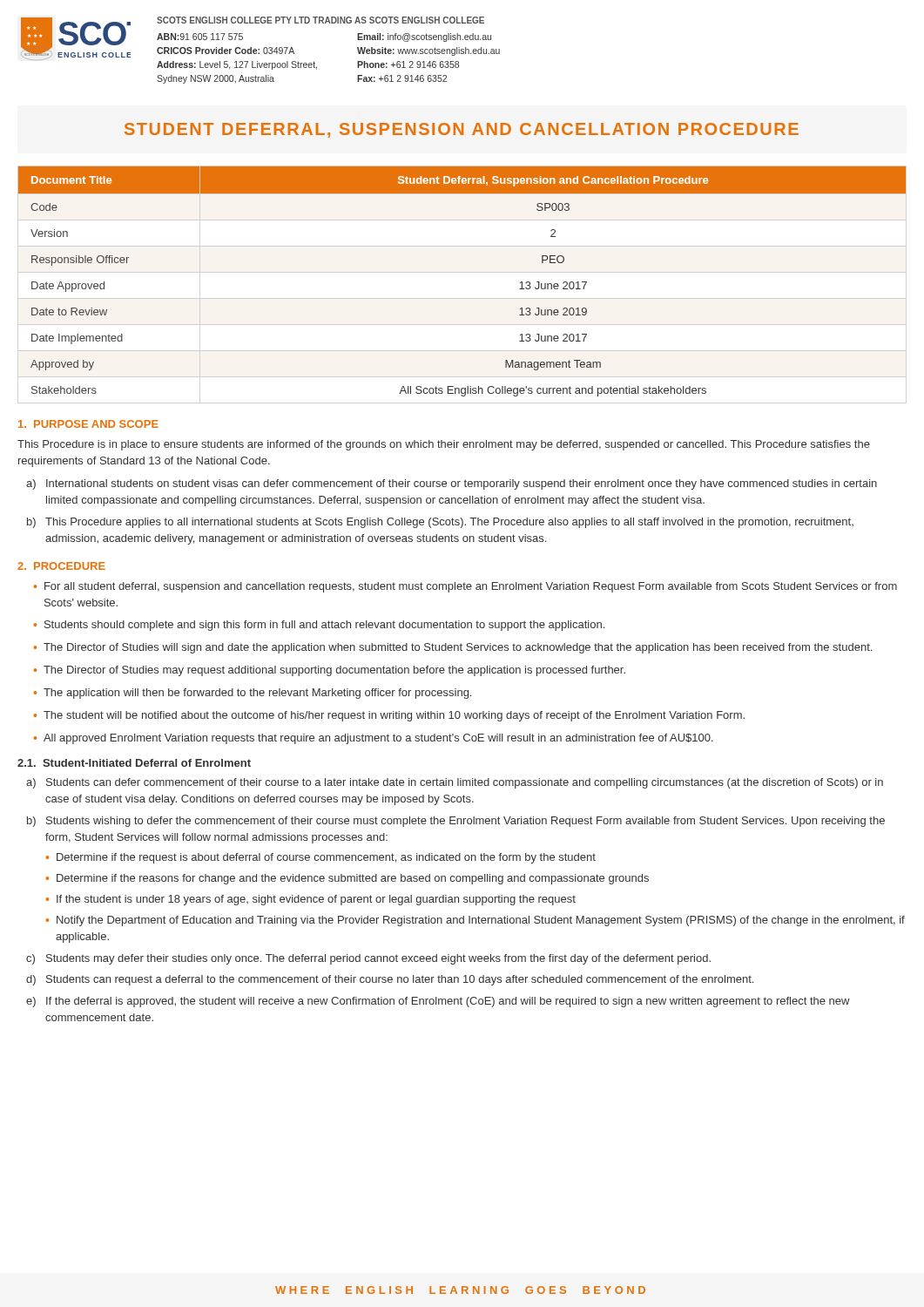The image size is (924, 1307).
Task: Find the block on this page that starts "• Students should complete and"
Action: click(x=319, y=625)
